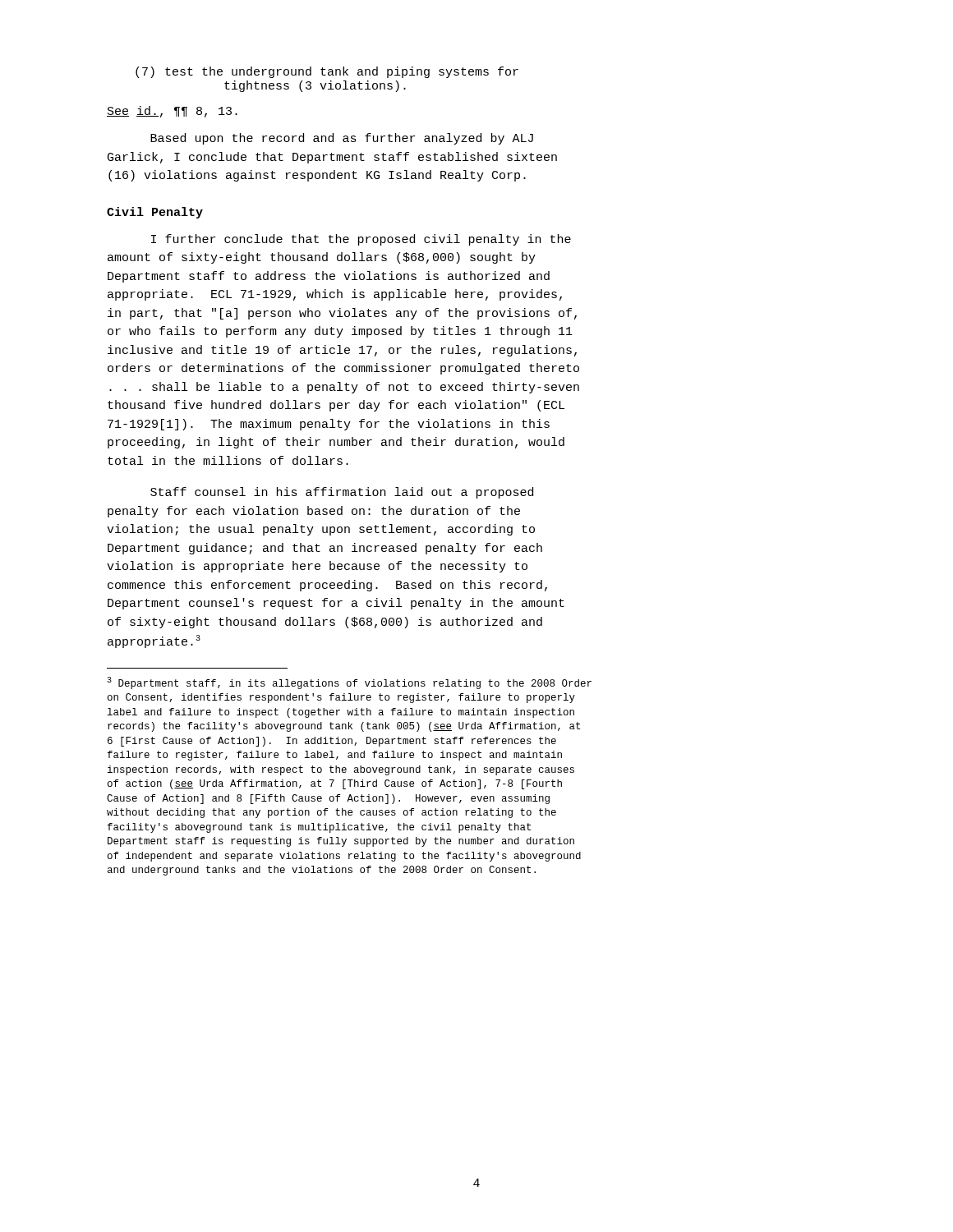Screen dimensions: 1232x953
Task: Where is the passage that starts "Staff counsel in his affirmation laid out"?
Action: (x=336, y=568)
